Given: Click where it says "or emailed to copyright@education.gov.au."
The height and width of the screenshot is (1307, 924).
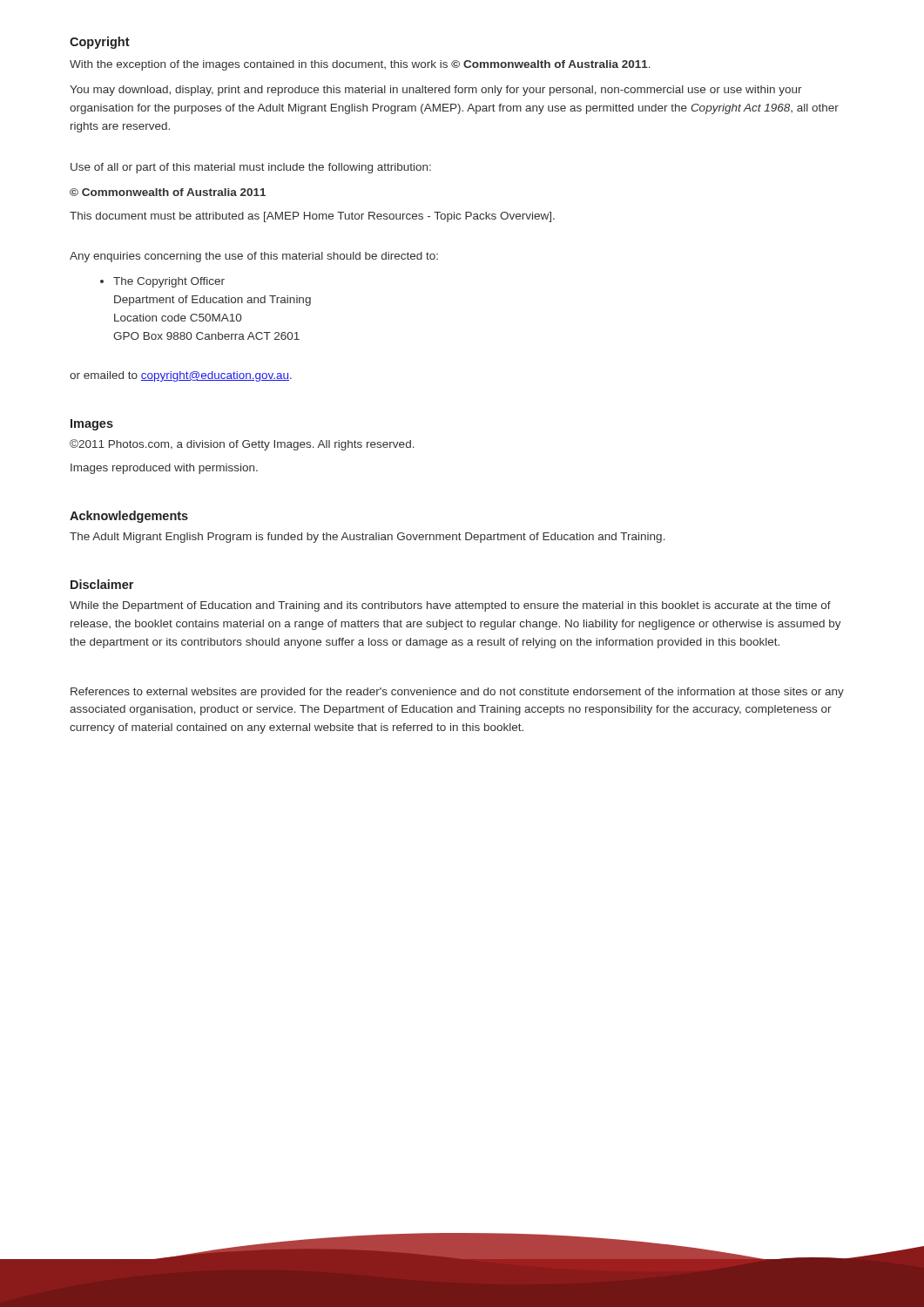Looking at the screenshot, I should tap(181, 375).
